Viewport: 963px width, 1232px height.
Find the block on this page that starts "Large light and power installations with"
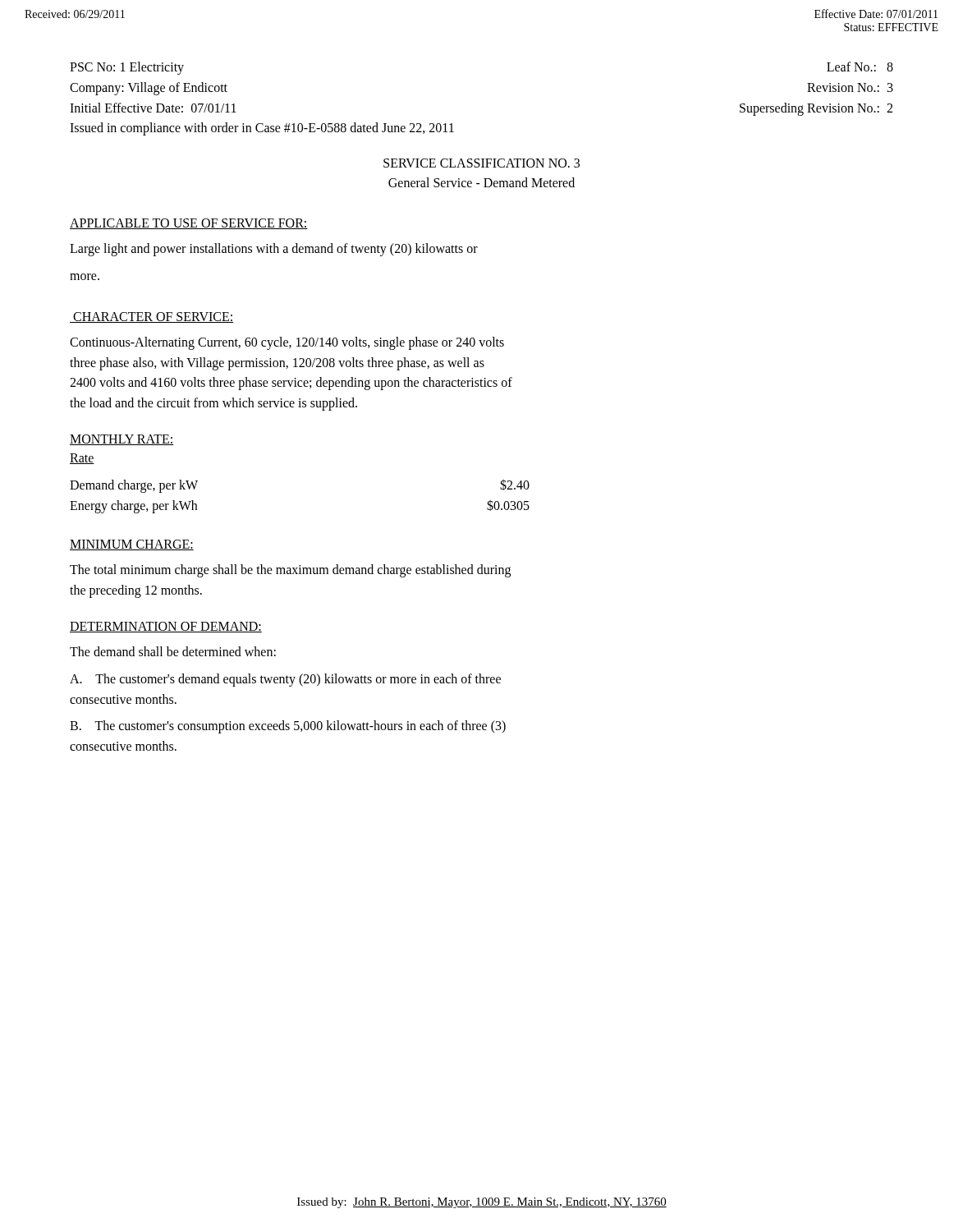tap(274, 249)
